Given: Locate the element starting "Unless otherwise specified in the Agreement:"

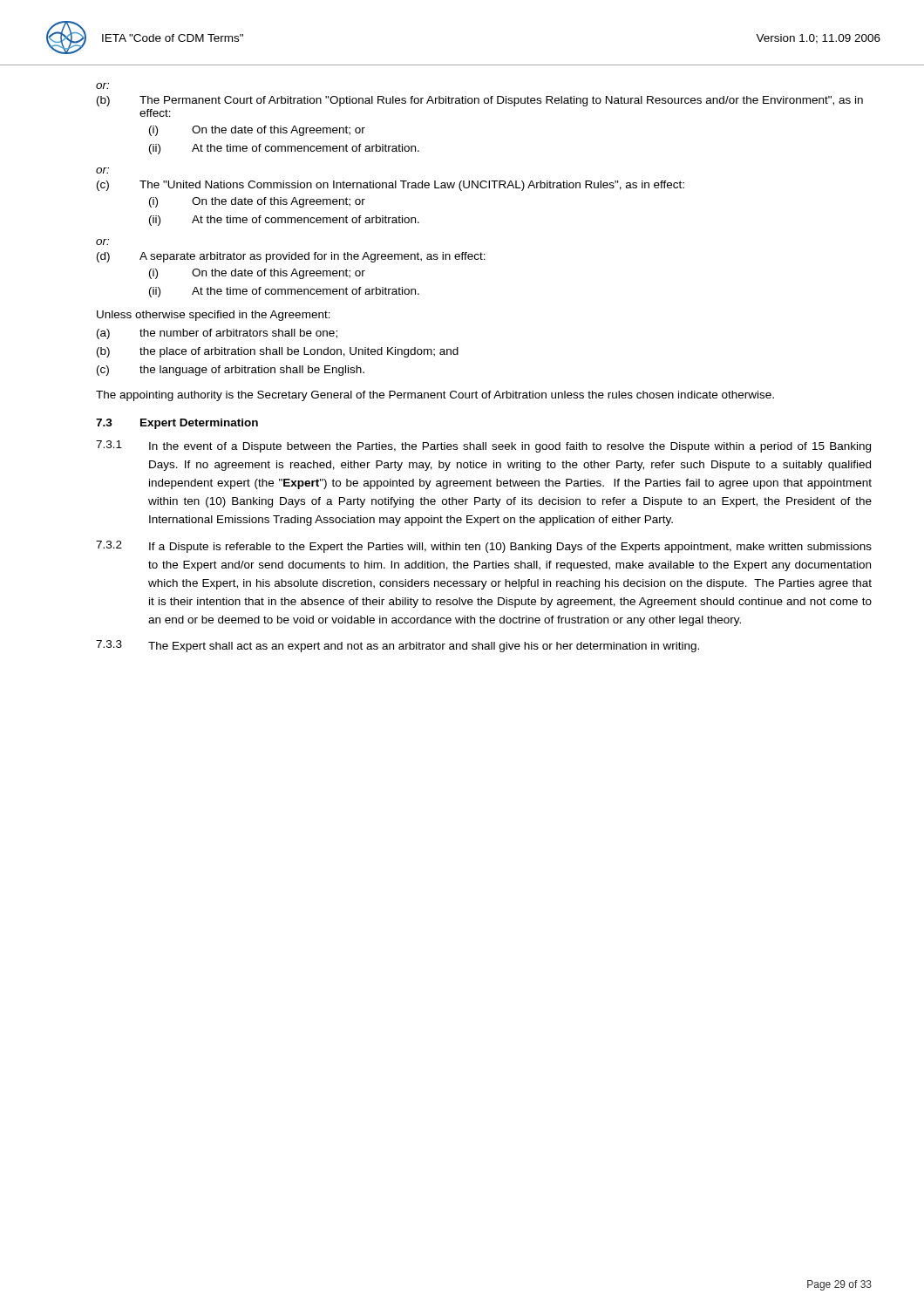Looking at the screenshot, I should (213, 314).
